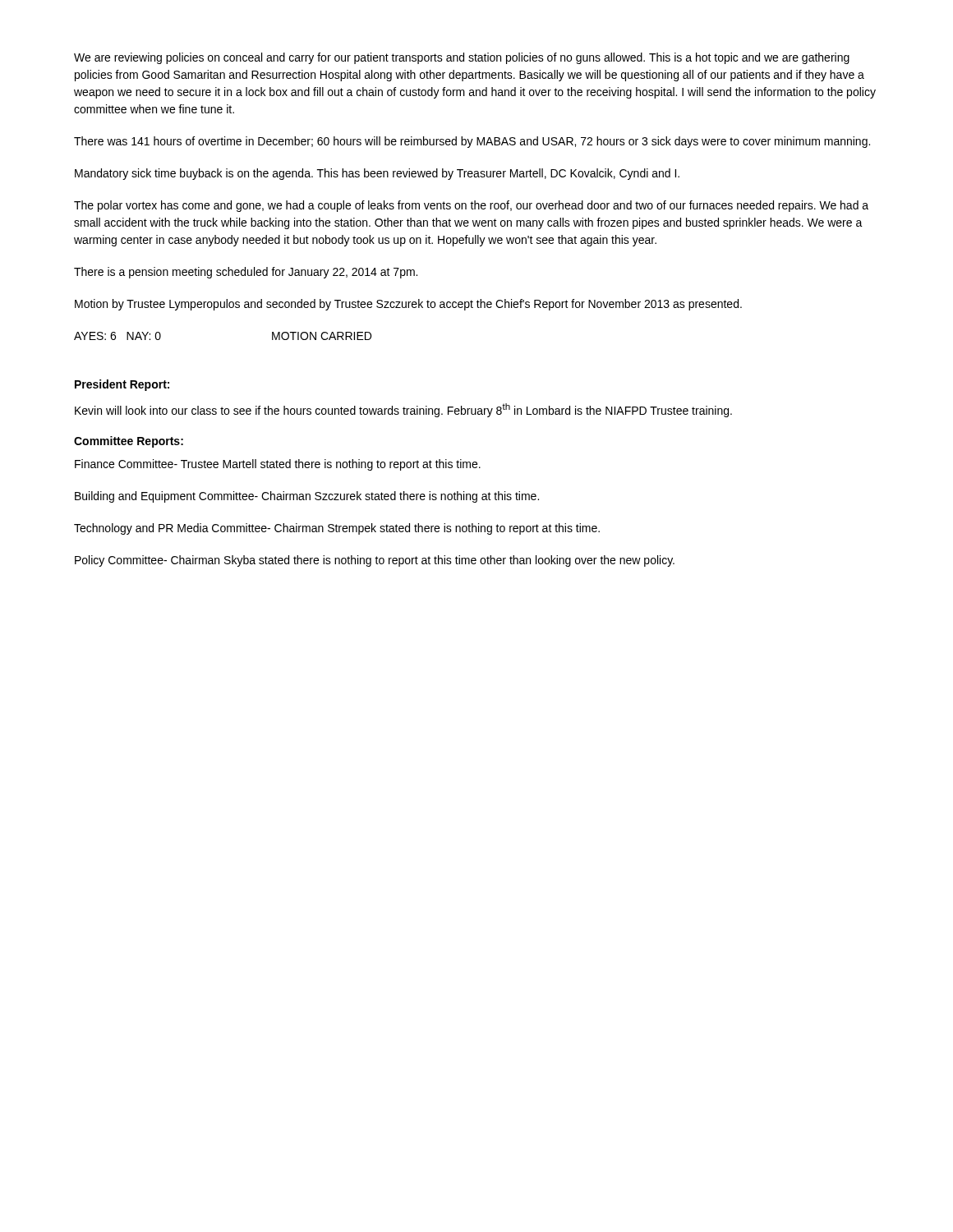The height and width of the screenshot is (1232, 953).
Task: Where is the passage that starts "Finance Committee- Trustee Martell"?
Action: click(x=278, y=464)
